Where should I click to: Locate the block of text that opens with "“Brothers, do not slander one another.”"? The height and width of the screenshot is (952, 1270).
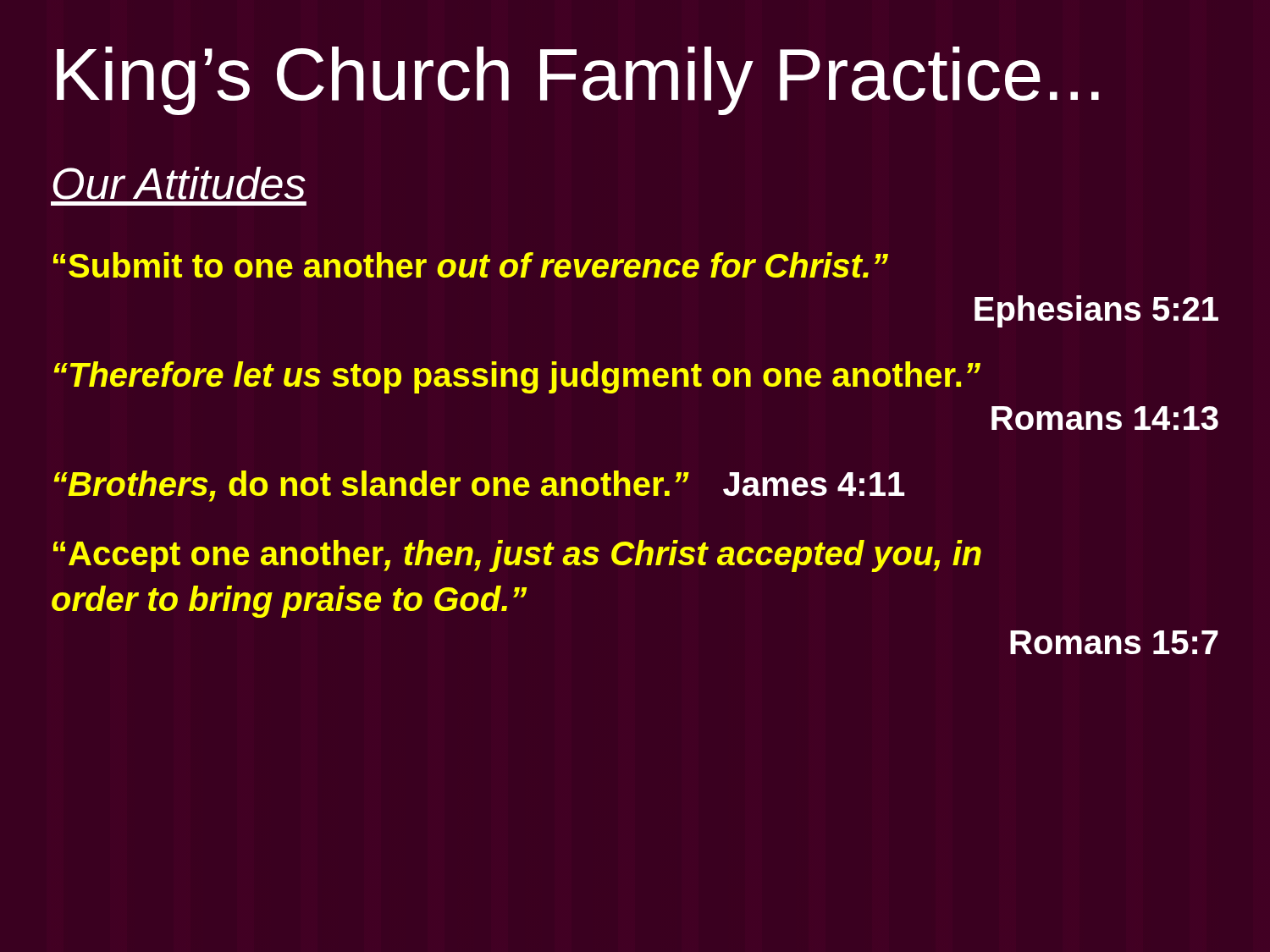click(635, 484)
